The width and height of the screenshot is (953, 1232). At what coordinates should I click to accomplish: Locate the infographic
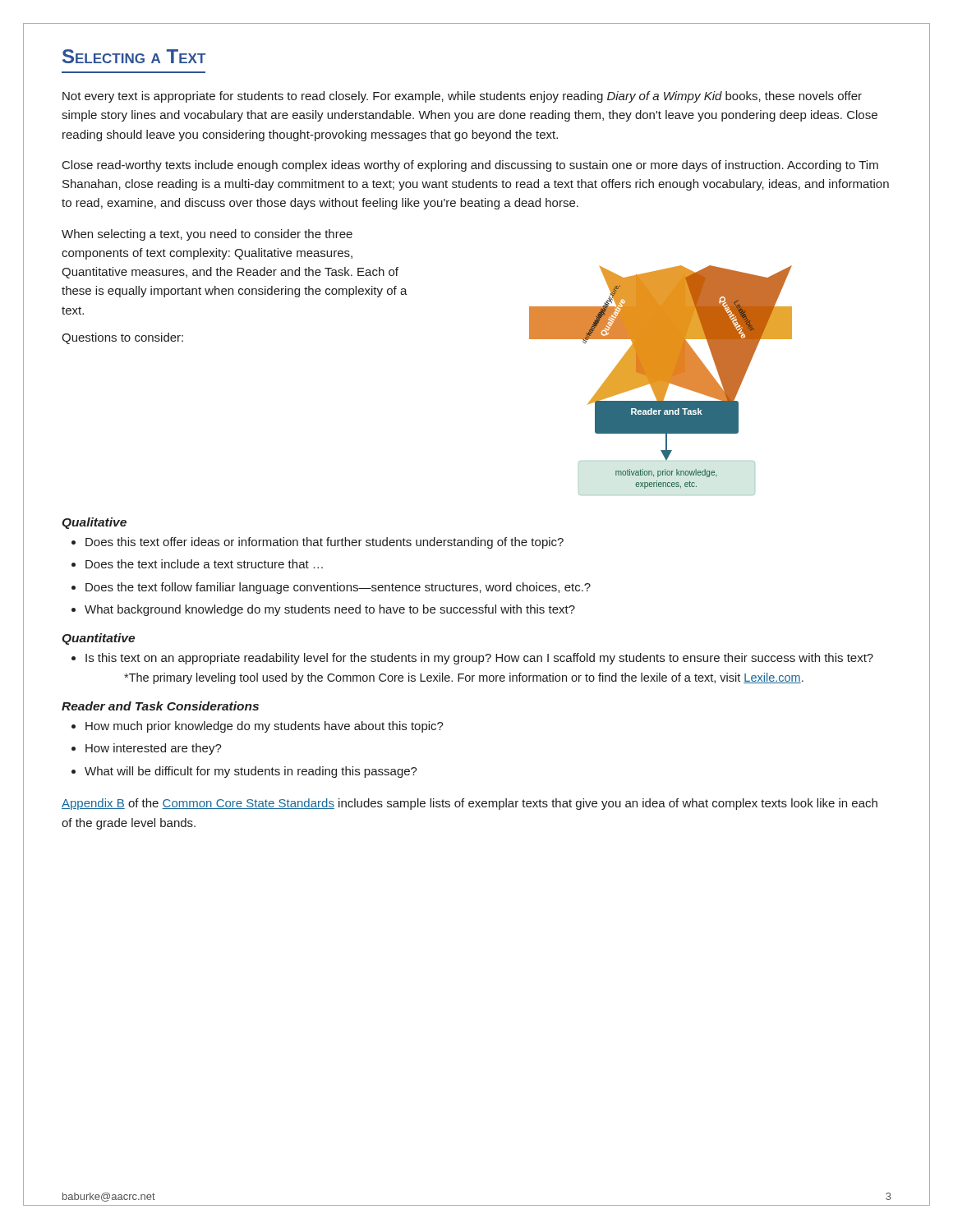click(x=661, y=363)
